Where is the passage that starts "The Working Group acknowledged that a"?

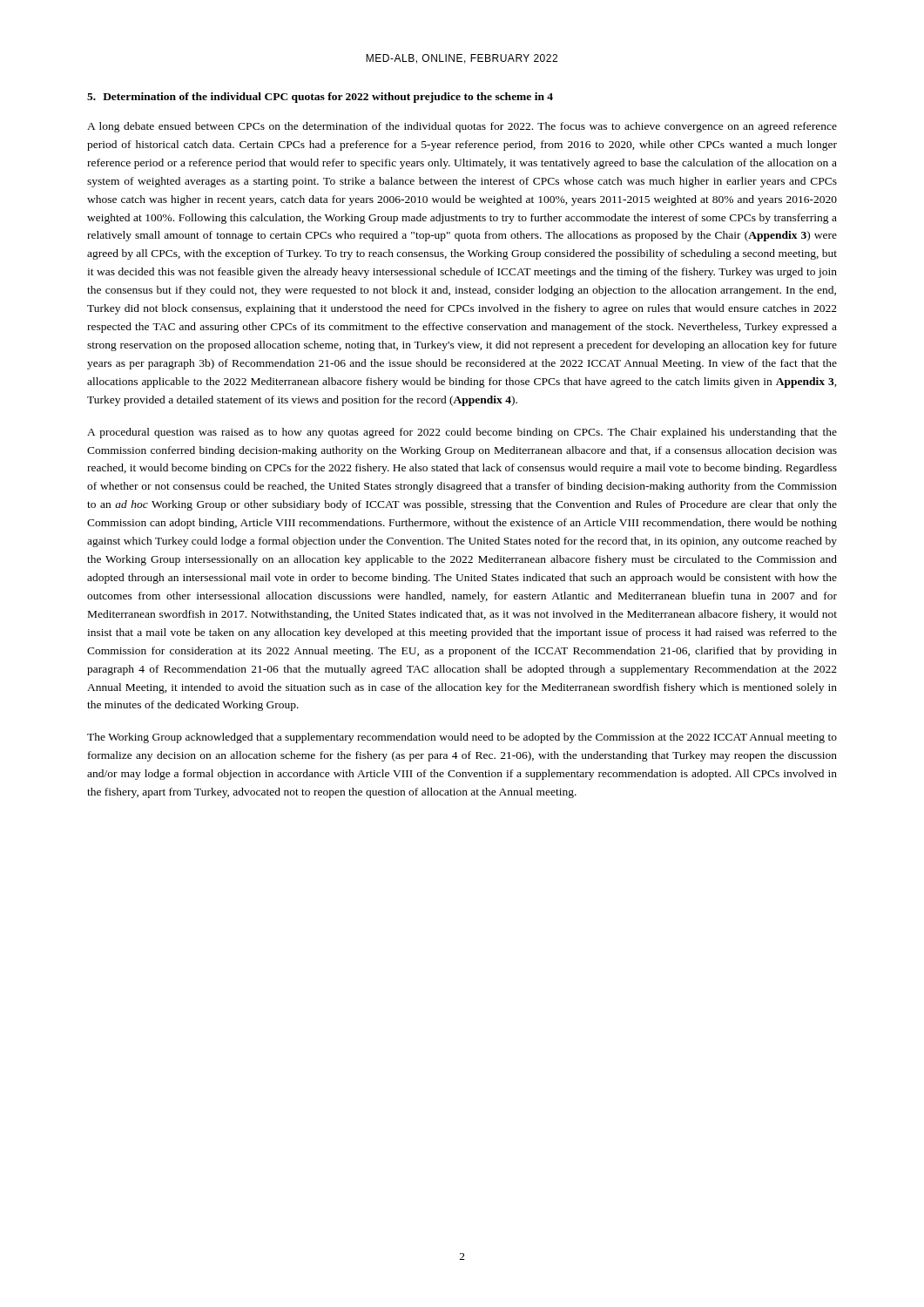pos(462,764)
